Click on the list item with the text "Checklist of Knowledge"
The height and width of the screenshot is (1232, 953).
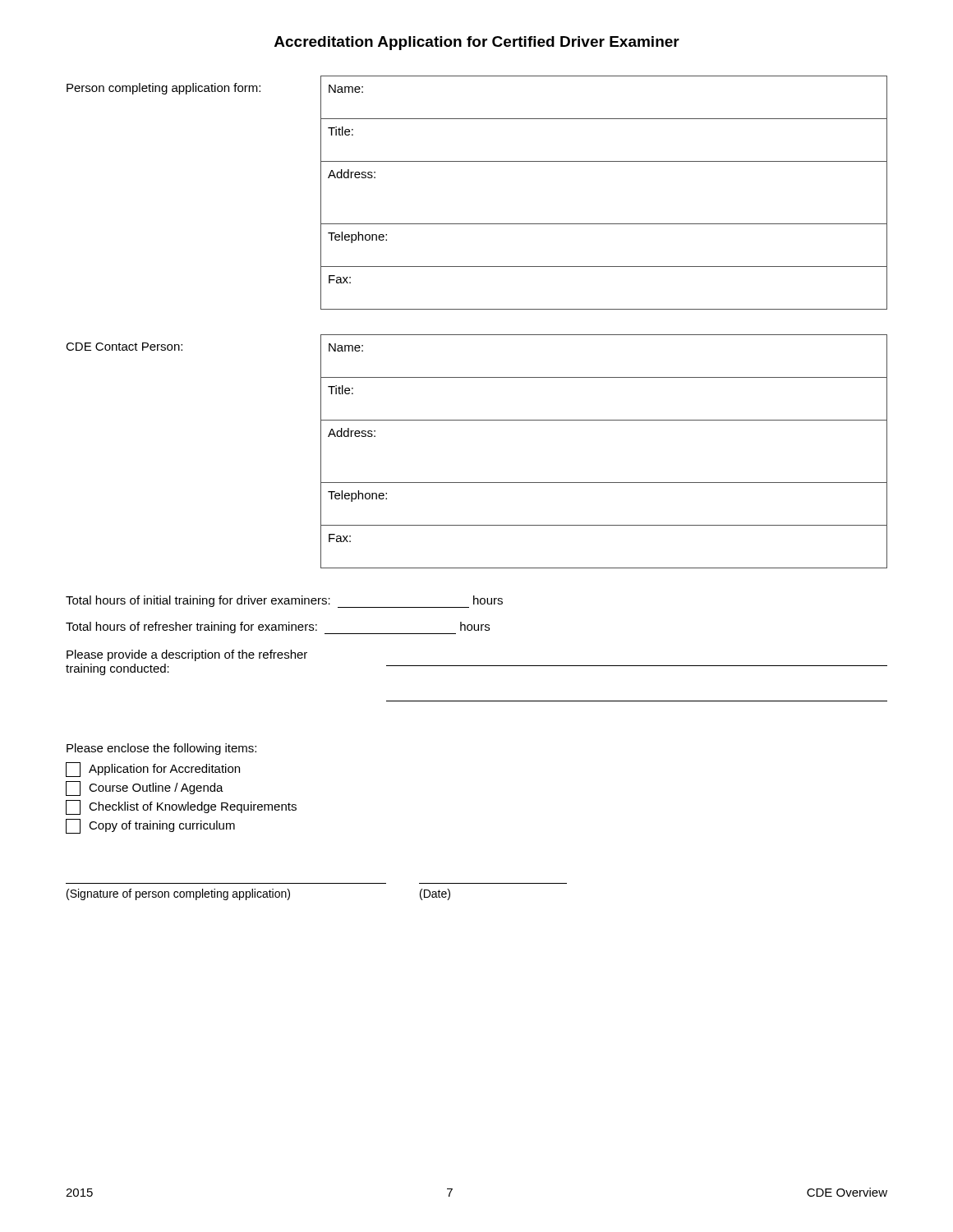[193, 806]
